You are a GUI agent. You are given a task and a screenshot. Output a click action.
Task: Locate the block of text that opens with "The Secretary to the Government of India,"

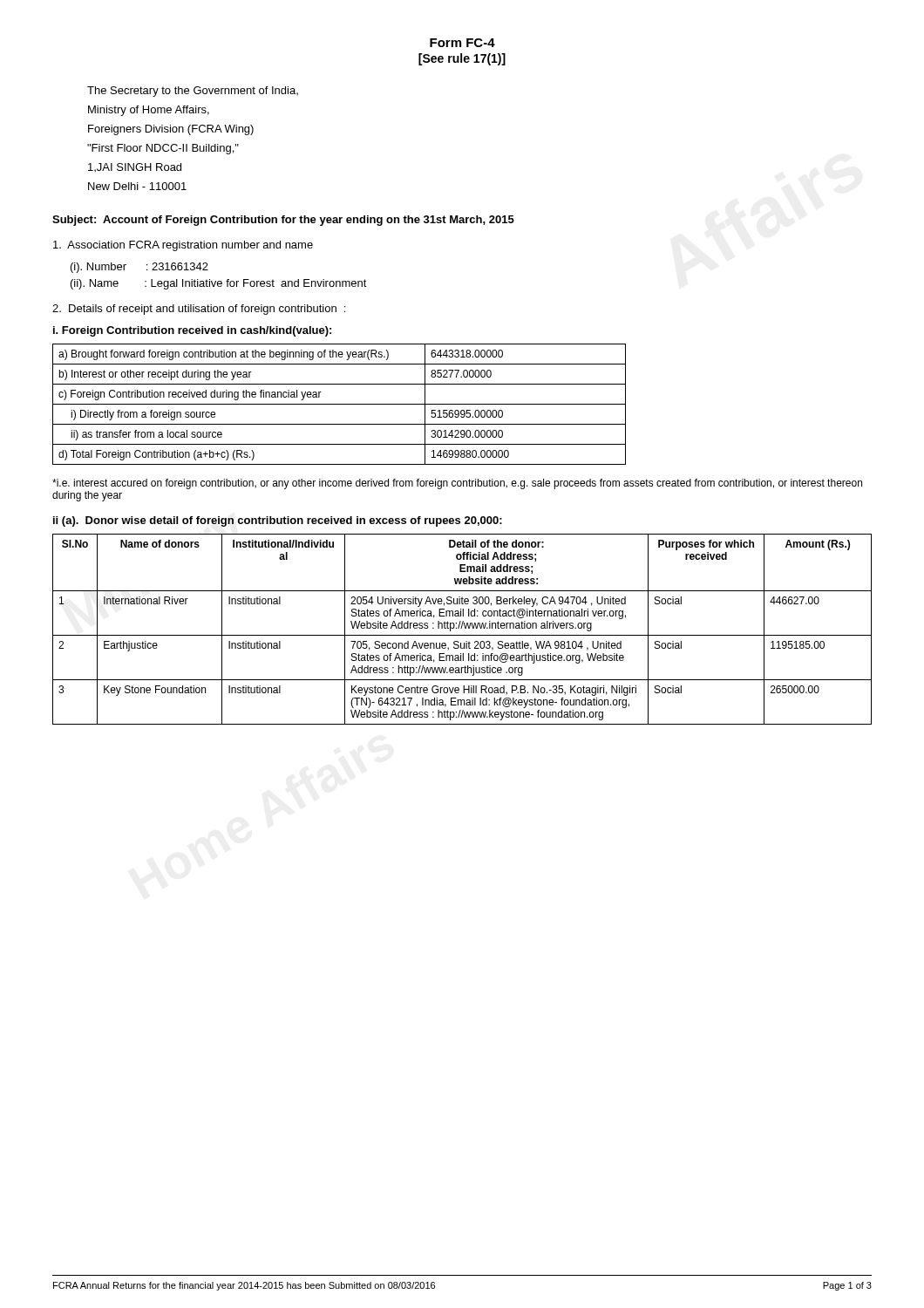coord(193,138)
